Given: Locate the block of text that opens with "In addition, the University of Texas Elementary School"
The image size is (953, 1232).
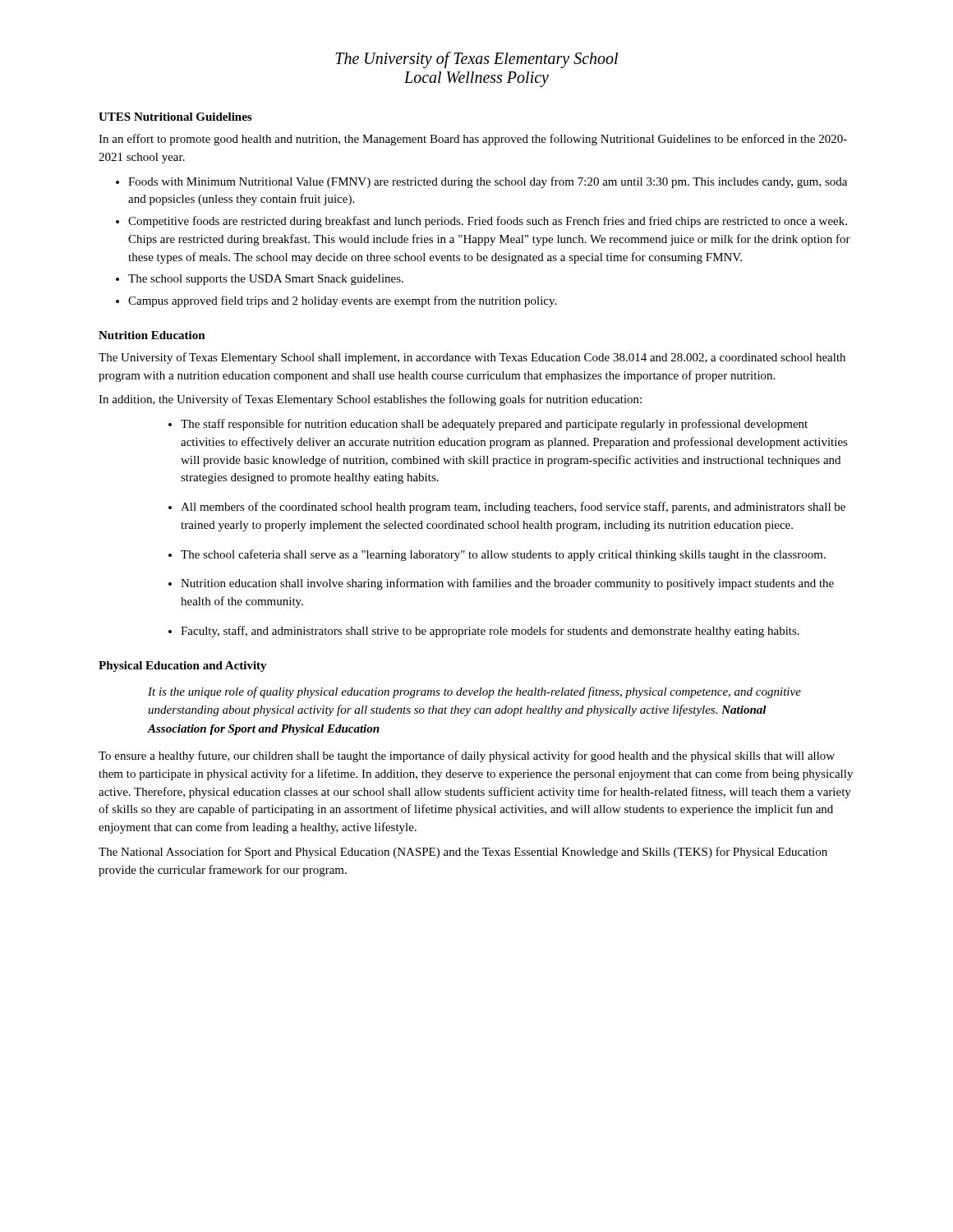Looking at the screenshot, I should coord(371,399).
